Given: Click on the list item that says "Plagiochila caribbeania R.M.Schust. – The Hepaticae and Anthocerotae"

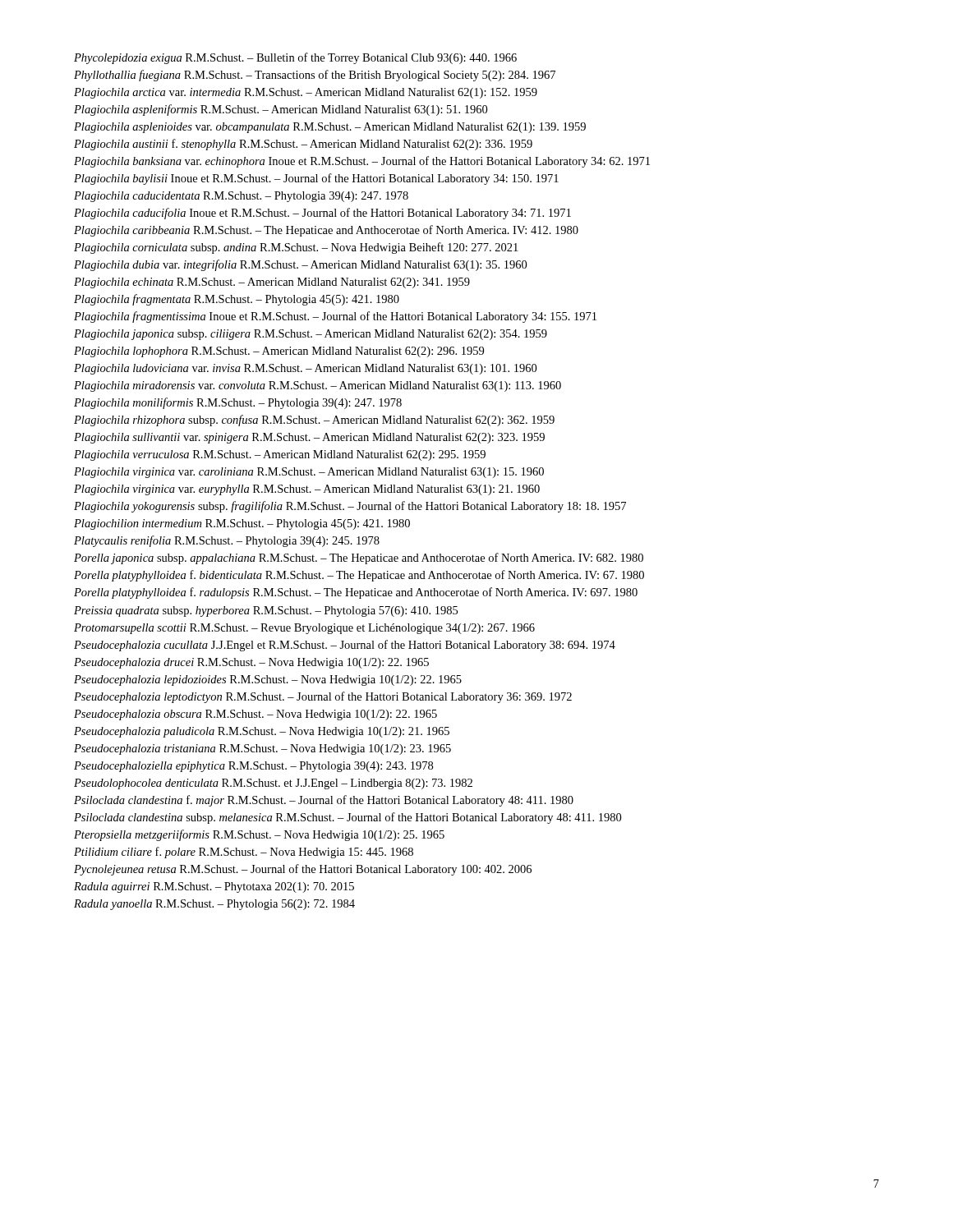Looking at the screenshot, I should tap(326, 230).
